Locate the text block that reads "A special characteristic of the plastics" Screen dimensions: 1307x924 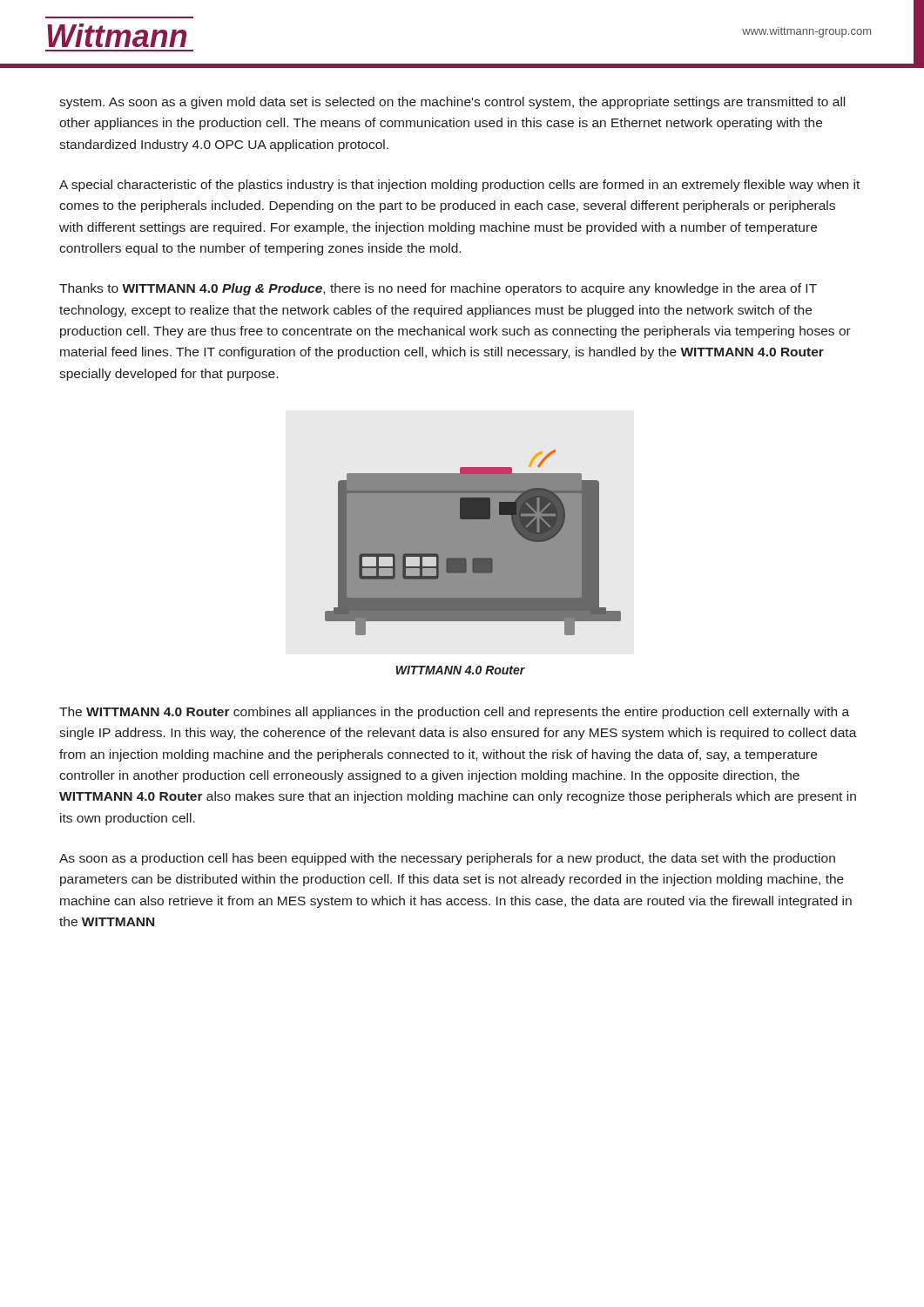coord(460,216)
